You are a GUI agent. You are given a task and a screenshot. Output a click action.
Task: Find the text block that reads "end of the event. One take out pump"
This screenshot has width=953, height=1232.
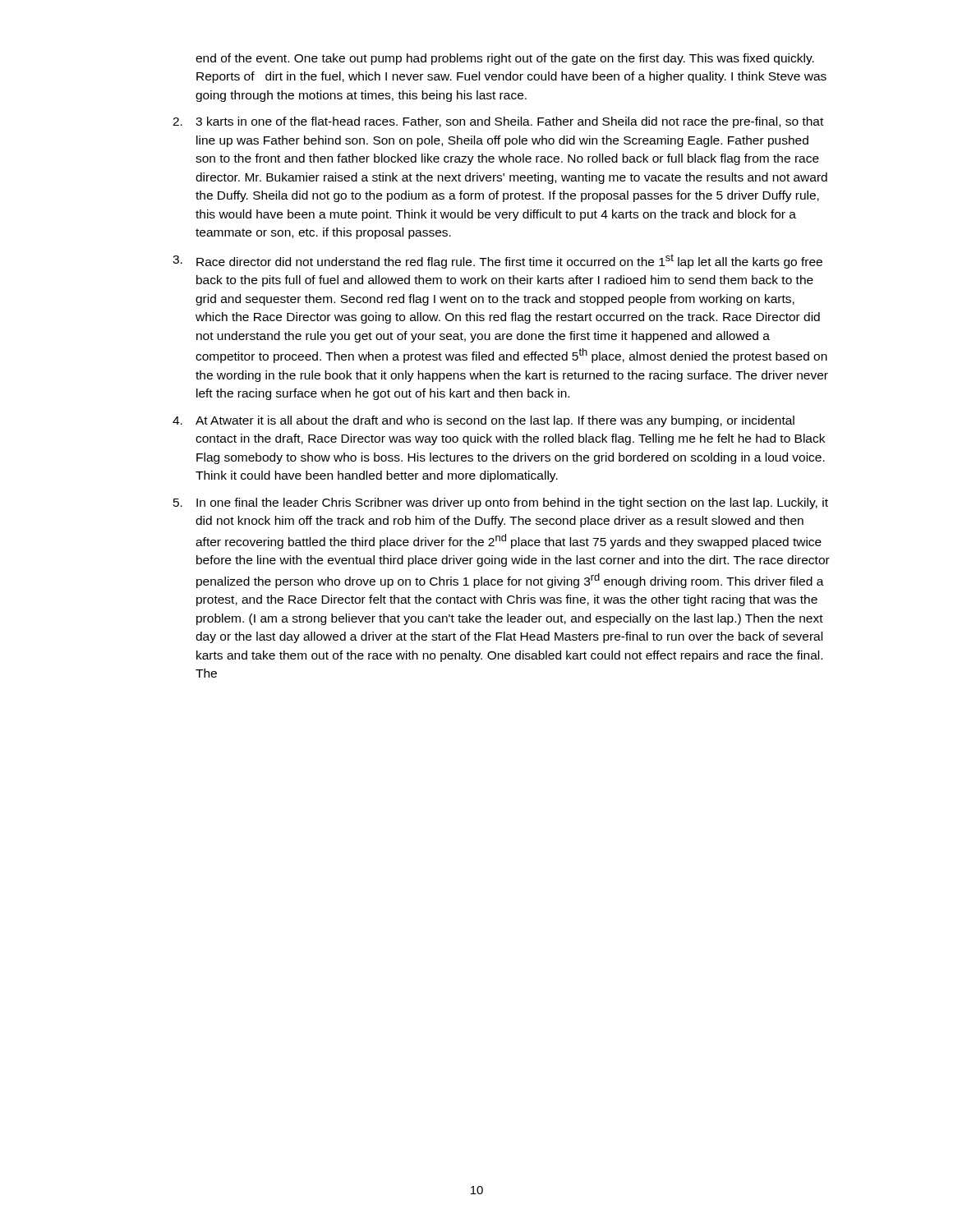pyautogui.click(x=511, y=76)
